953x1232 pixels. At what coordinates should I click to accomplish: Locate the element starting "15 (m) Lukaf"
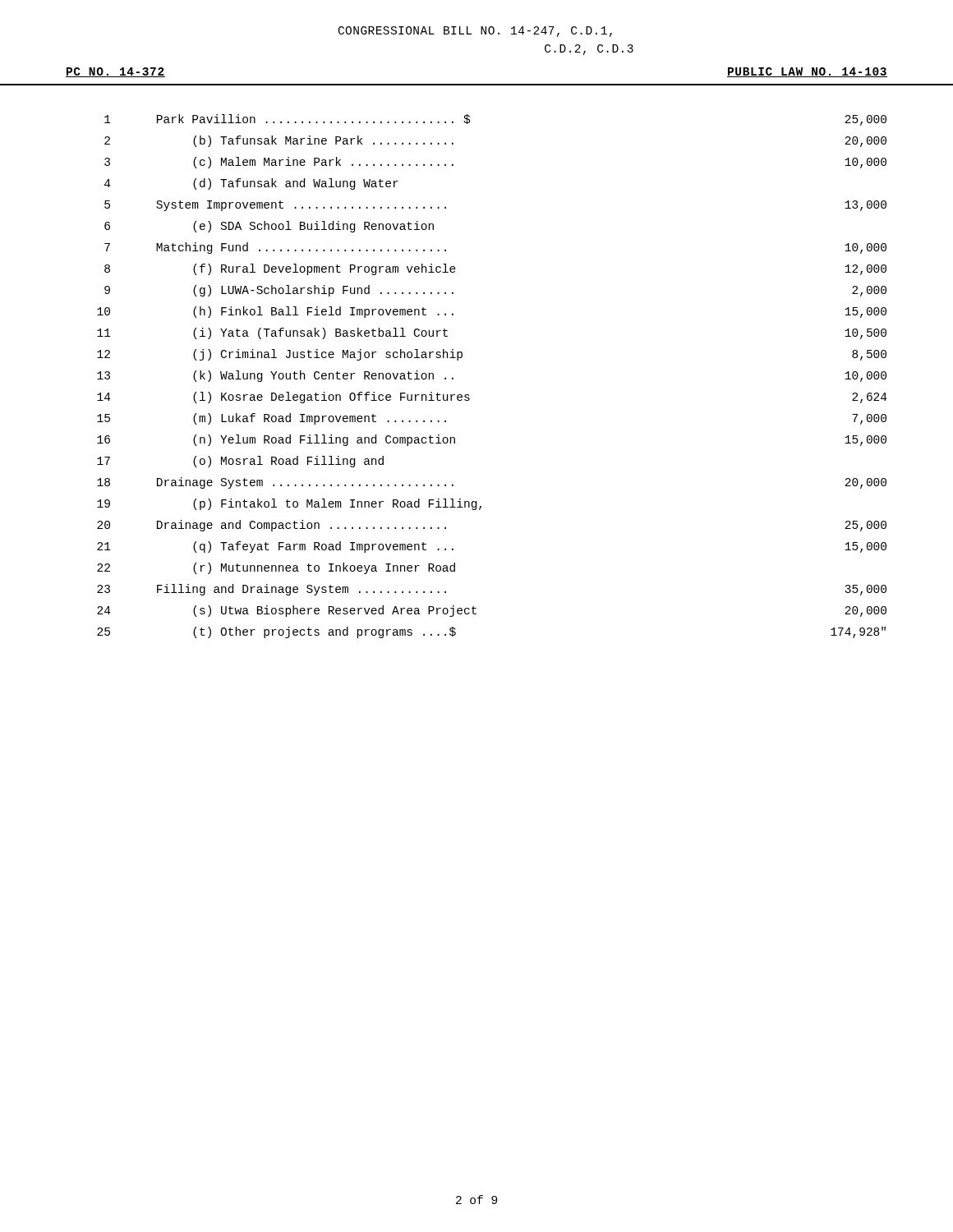click(x=100, y=418)
